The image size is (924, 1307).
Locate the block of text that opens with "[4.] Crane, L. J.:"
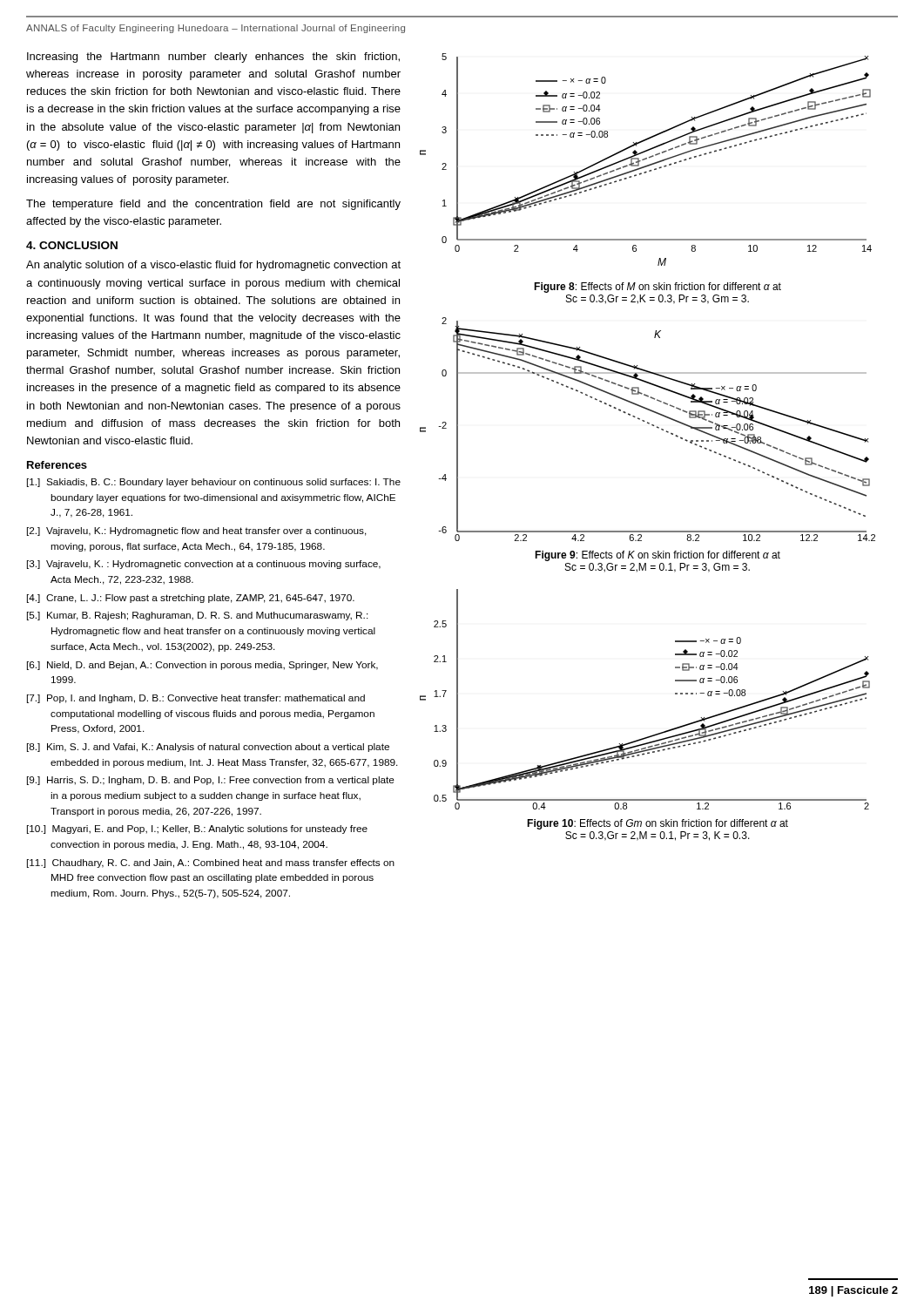click(191, 597)
